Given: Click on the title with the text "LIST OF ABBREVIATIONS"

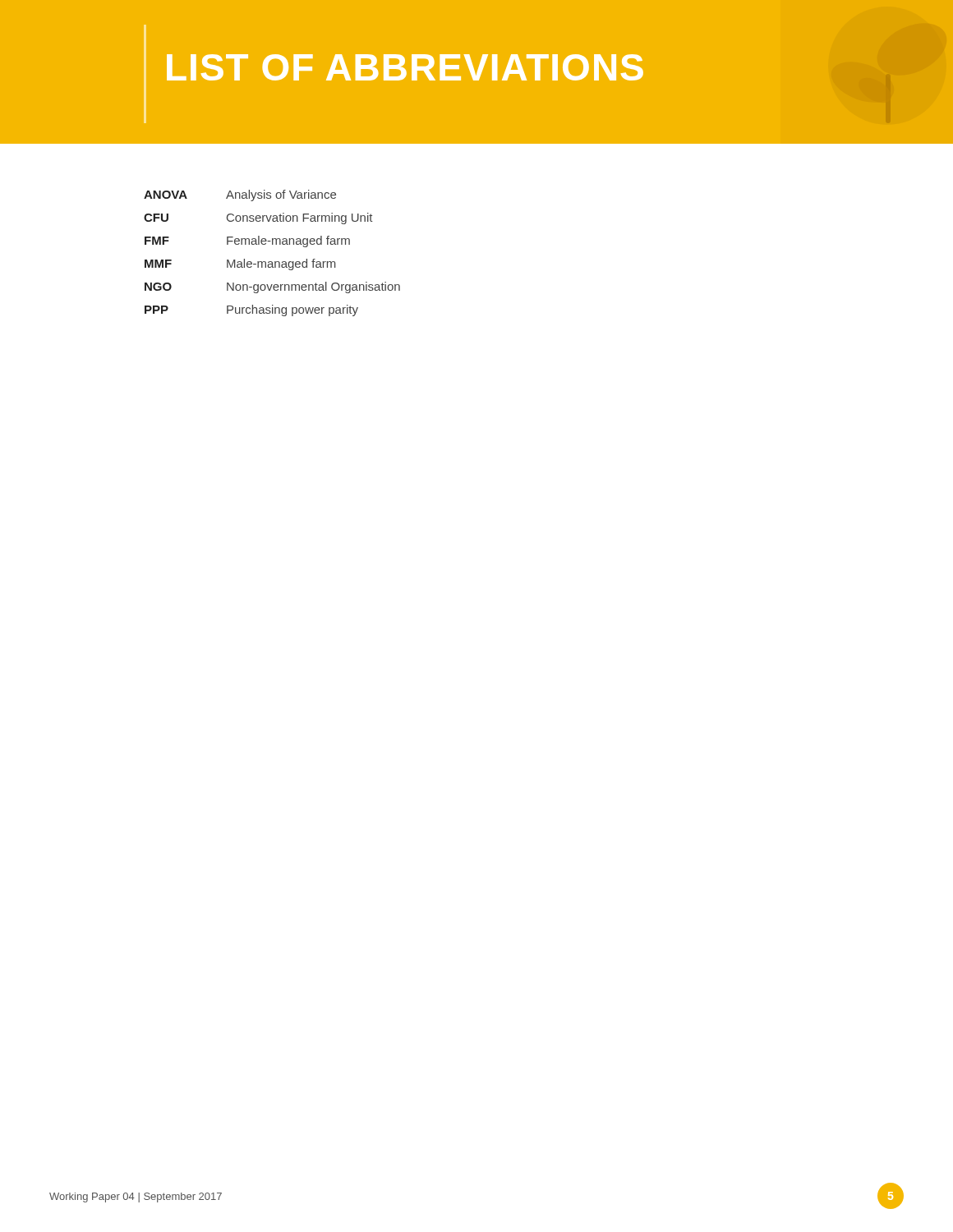Looking at the screenshot, I should [405, 67].
